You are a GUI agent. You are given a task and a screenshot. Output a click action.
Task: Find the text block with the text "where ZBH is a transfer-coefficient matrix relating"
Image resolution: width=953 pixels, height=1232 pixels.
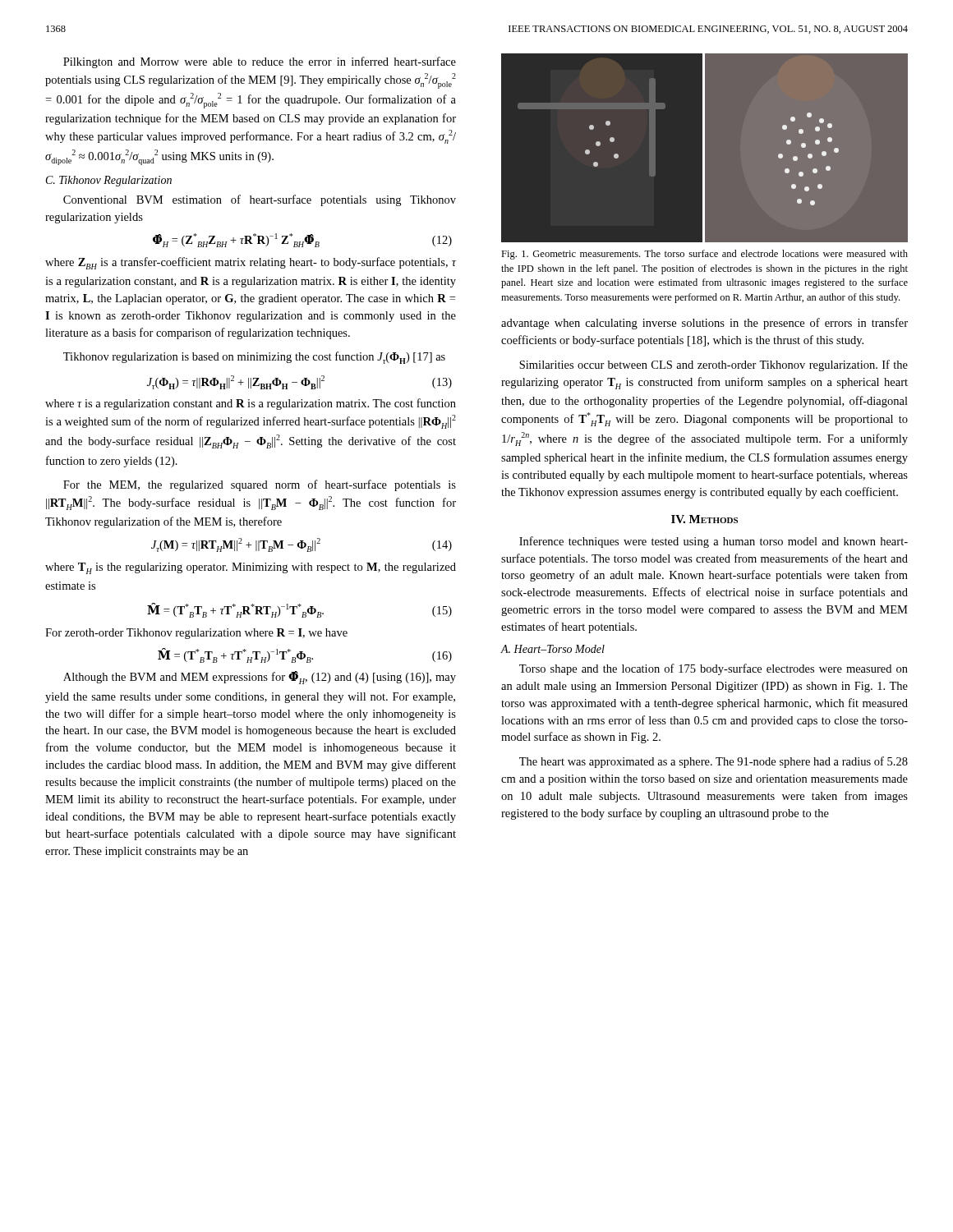click(x=251, y=297)
